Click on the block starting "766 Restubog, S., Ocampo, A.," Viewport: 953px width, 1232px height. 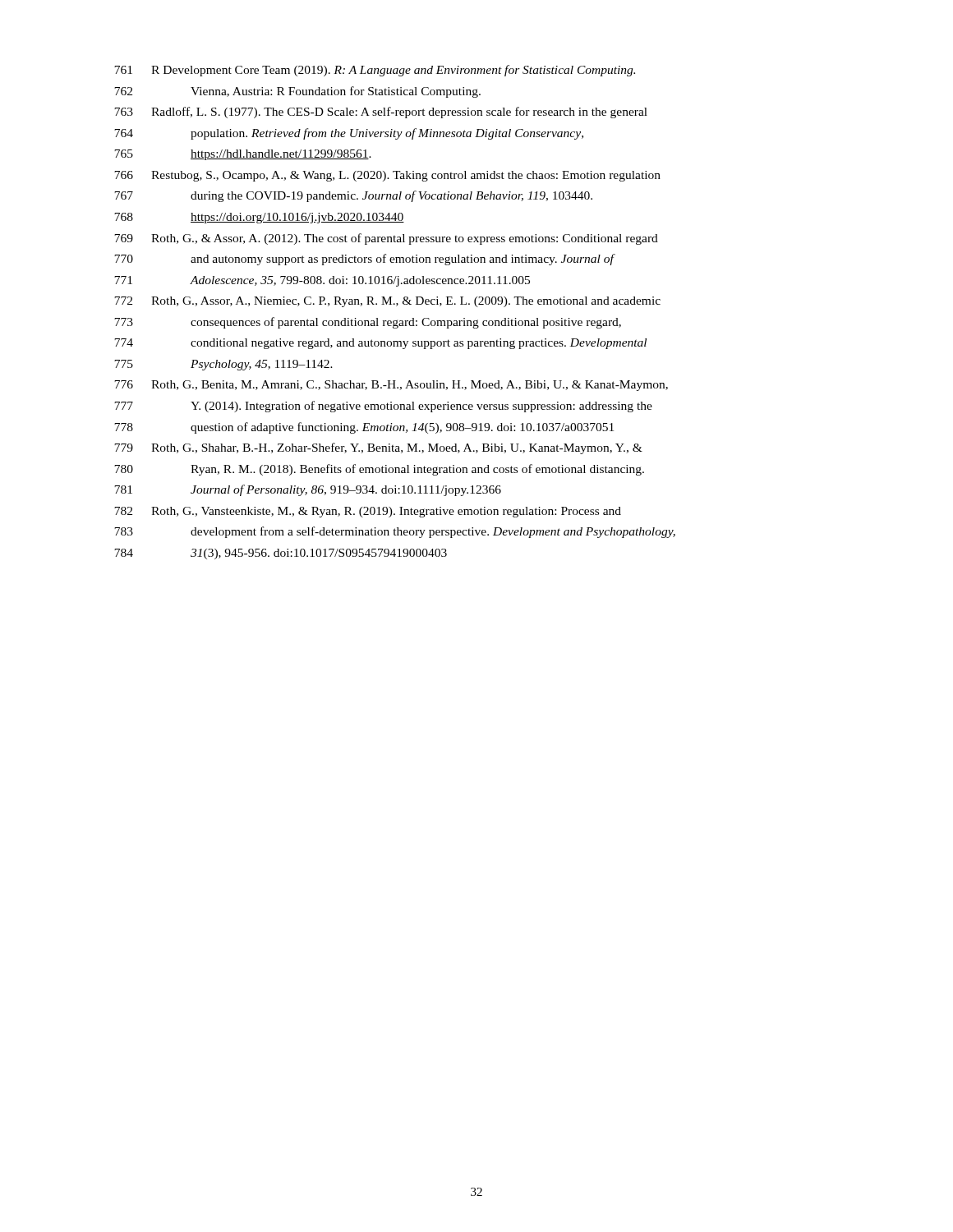(x=476, y=196)
